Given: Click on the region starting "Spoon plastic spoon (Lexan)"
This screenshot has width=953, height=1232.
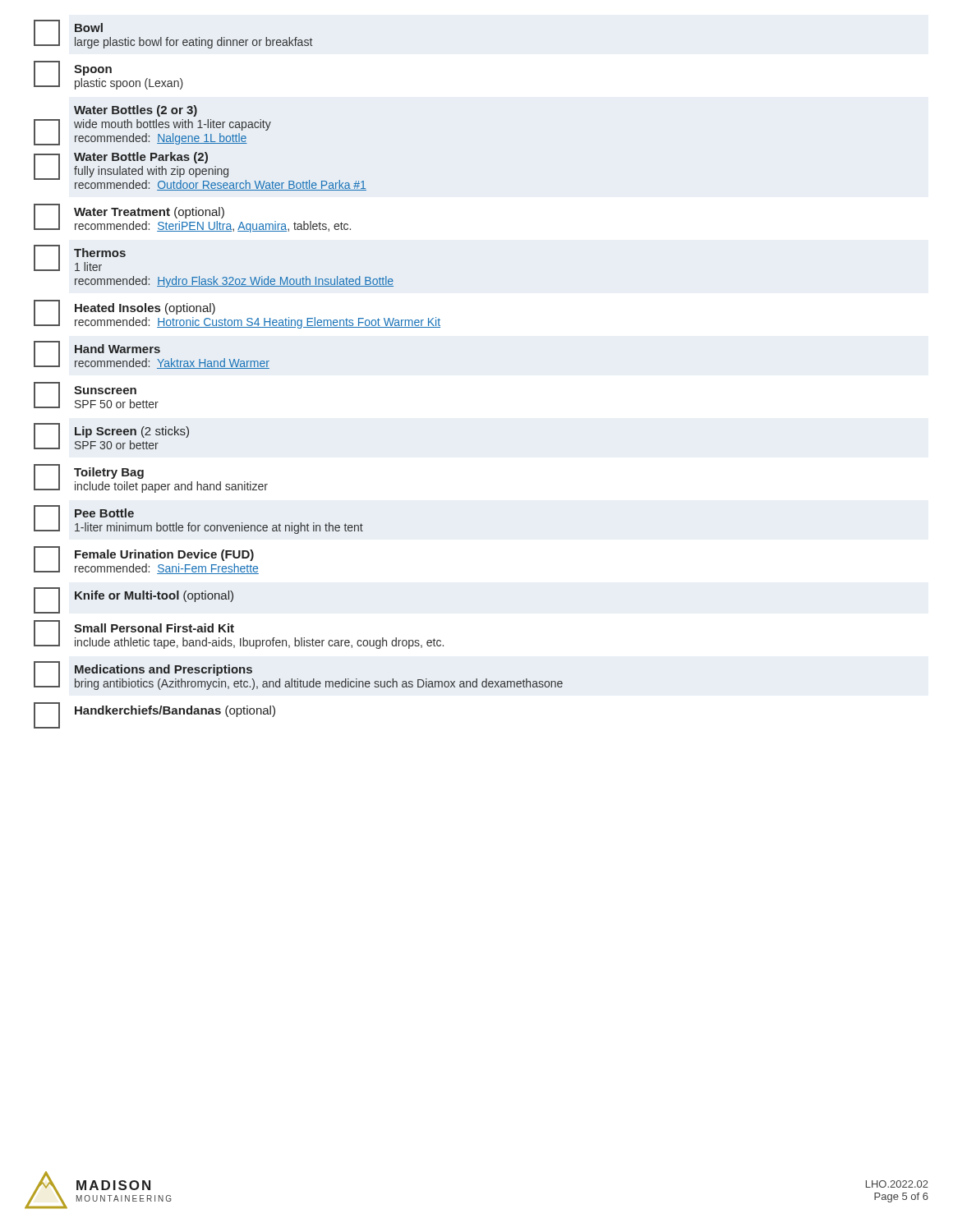Looking at the screenshot, I should pyautogui.click(x=108, y=75).
